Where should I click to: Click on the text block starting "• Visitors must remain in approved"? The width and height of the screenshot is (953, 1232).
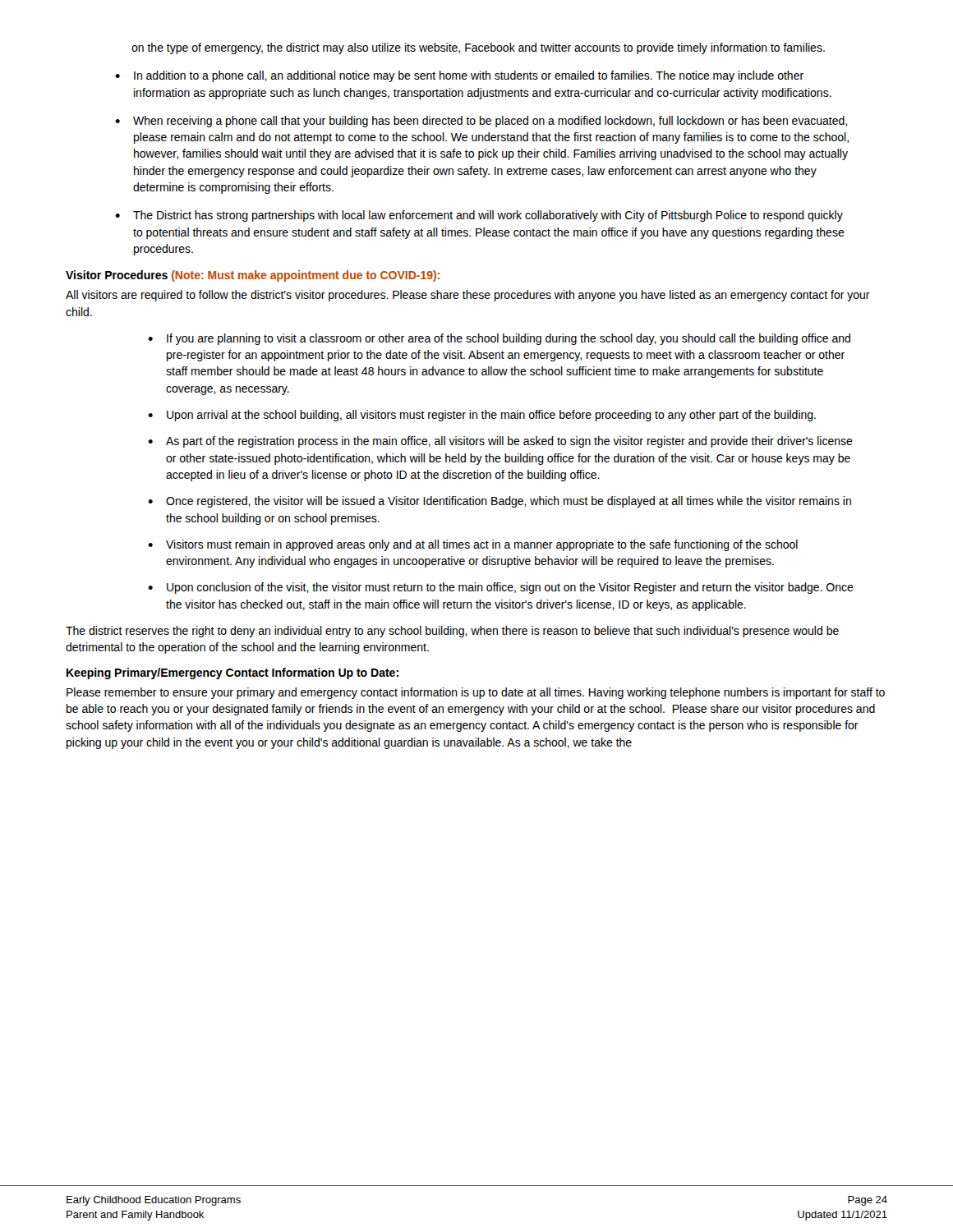[x=501, y=553]
